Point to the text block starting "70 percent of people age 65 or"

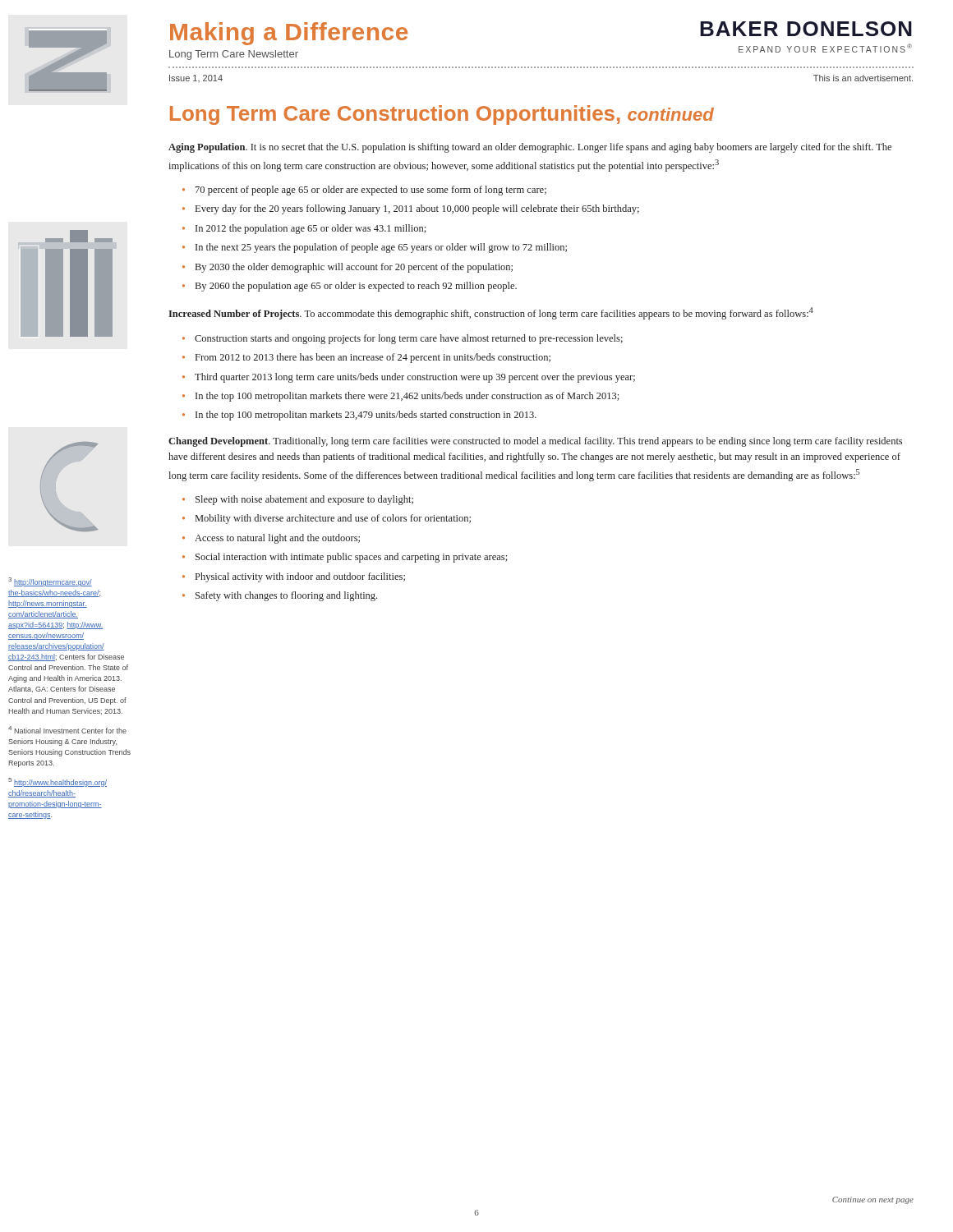click(371, 190)
